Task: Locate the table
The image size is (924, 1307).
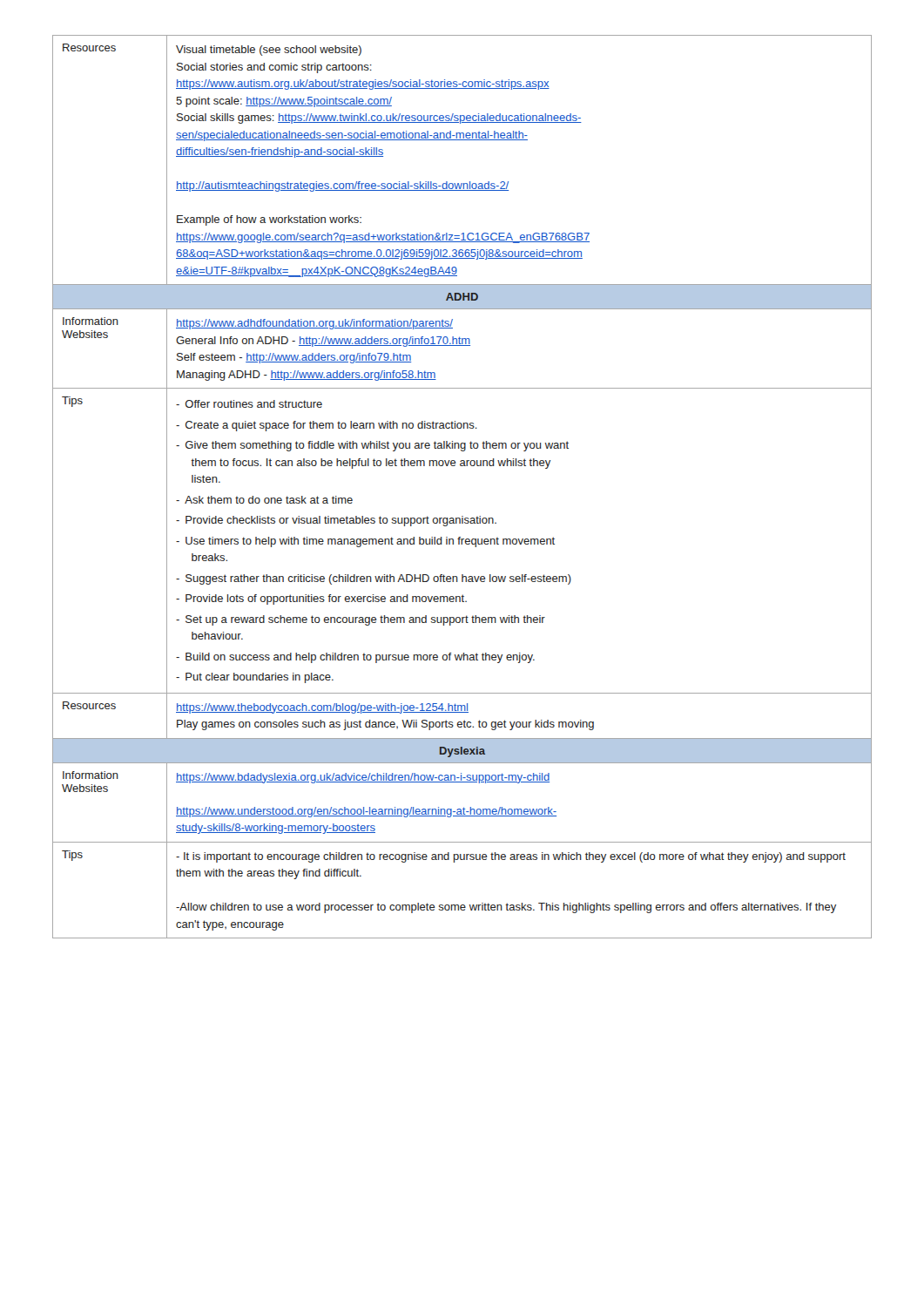Action: click(462, 487)
